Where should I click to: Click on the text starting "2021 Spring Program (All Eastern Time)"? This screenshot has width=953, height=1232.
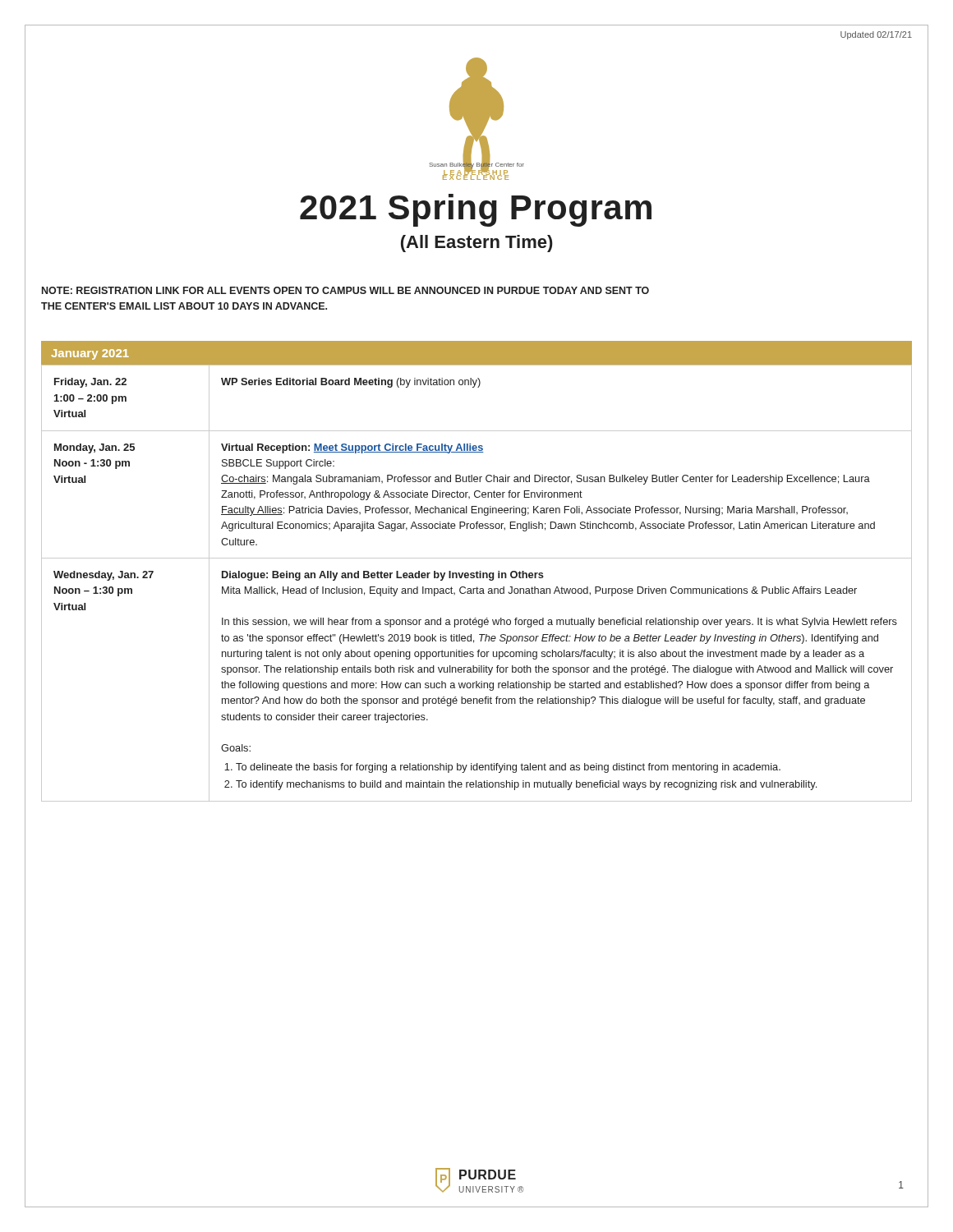476,221
